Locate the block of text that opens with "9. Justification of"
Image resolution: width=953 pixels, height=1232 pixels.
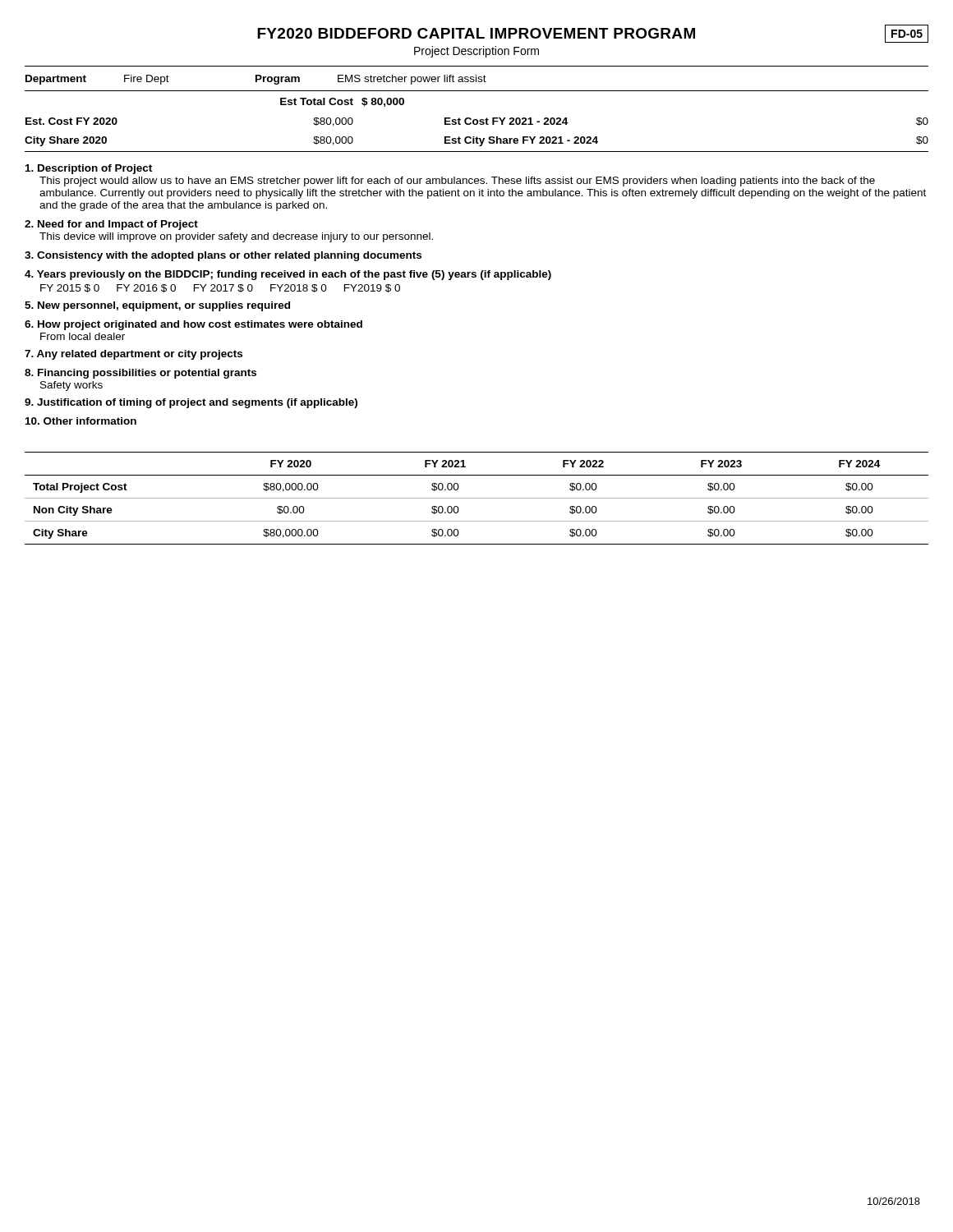[191, 402]
